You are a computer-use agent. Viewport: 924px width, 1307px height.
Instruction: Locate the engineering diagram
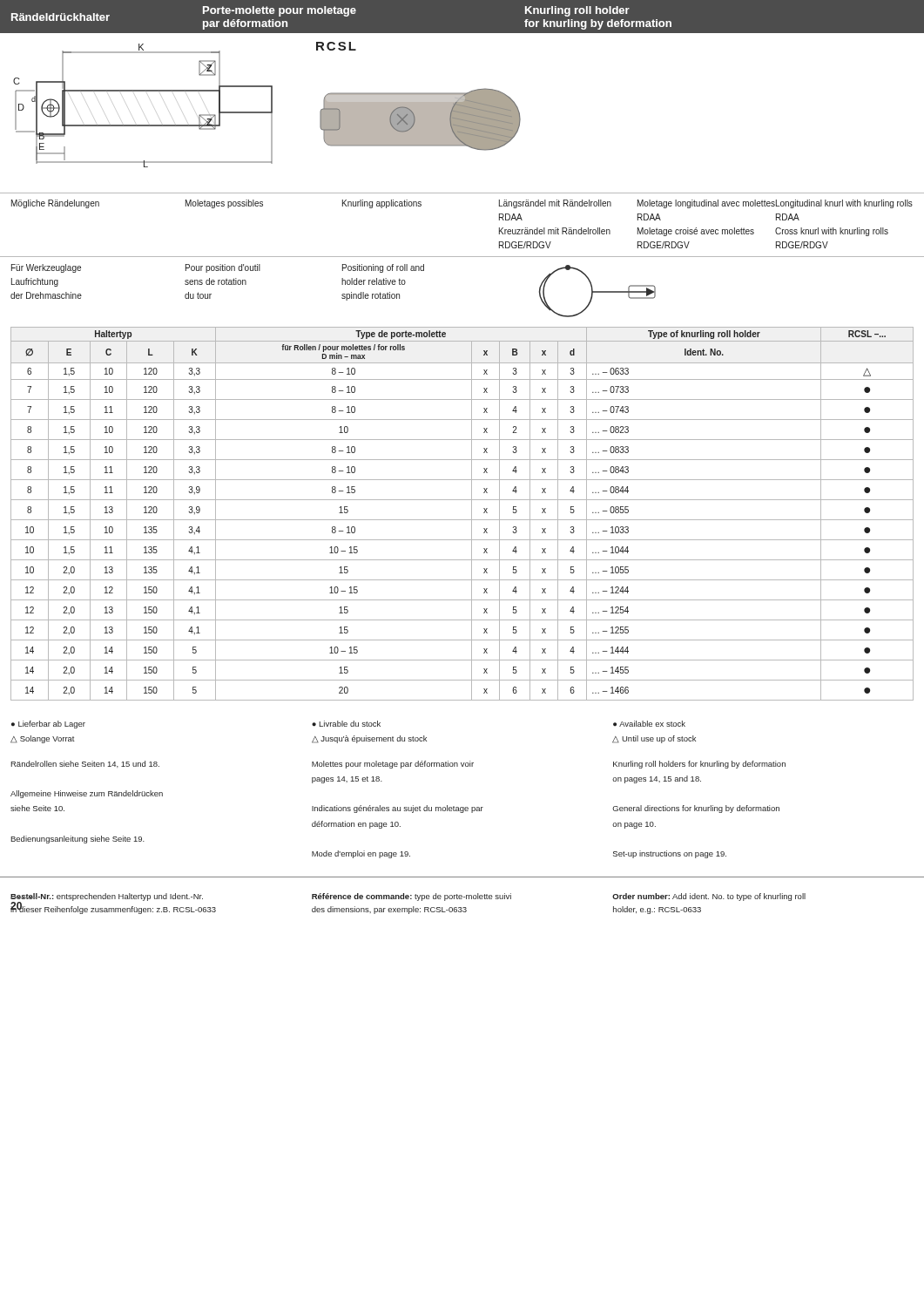point(159,115)
